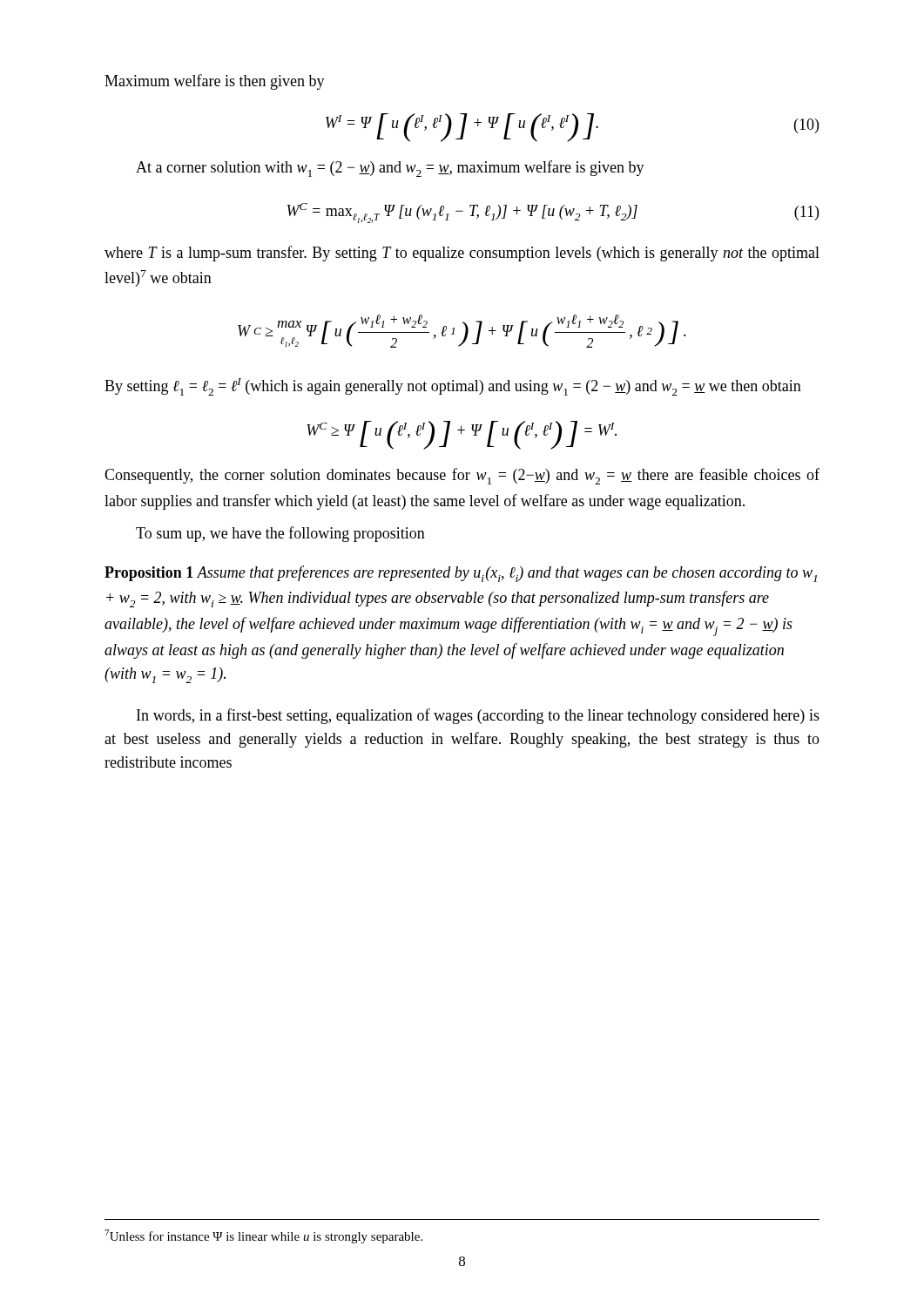Locate the element starting "Maximum welfare is then given"
This screenshot has width=924, height=1307.
click(x=214, y=81)
